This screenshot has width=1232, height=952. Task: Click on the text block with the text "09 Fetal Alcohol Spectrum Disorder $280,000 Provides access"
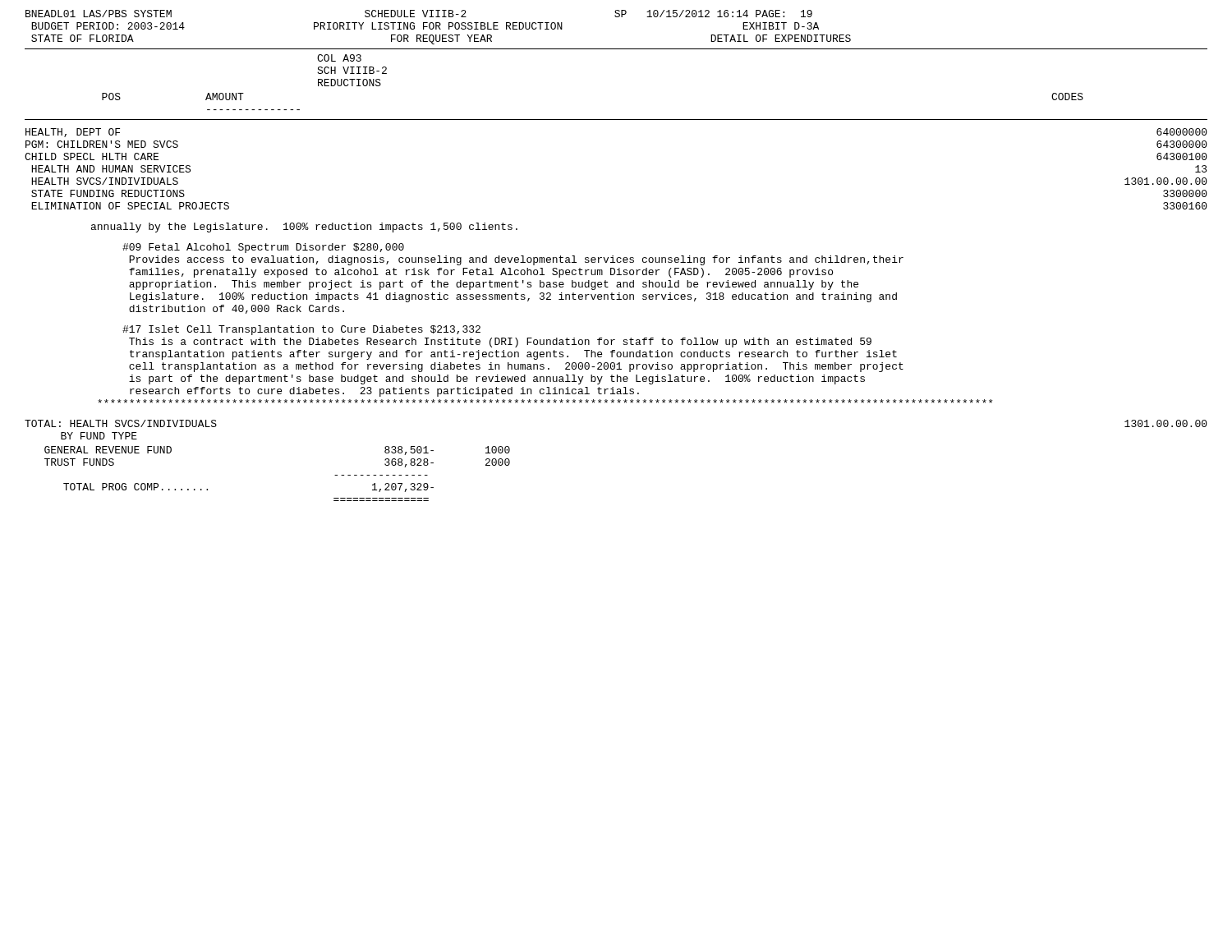[x=616, y=278]
